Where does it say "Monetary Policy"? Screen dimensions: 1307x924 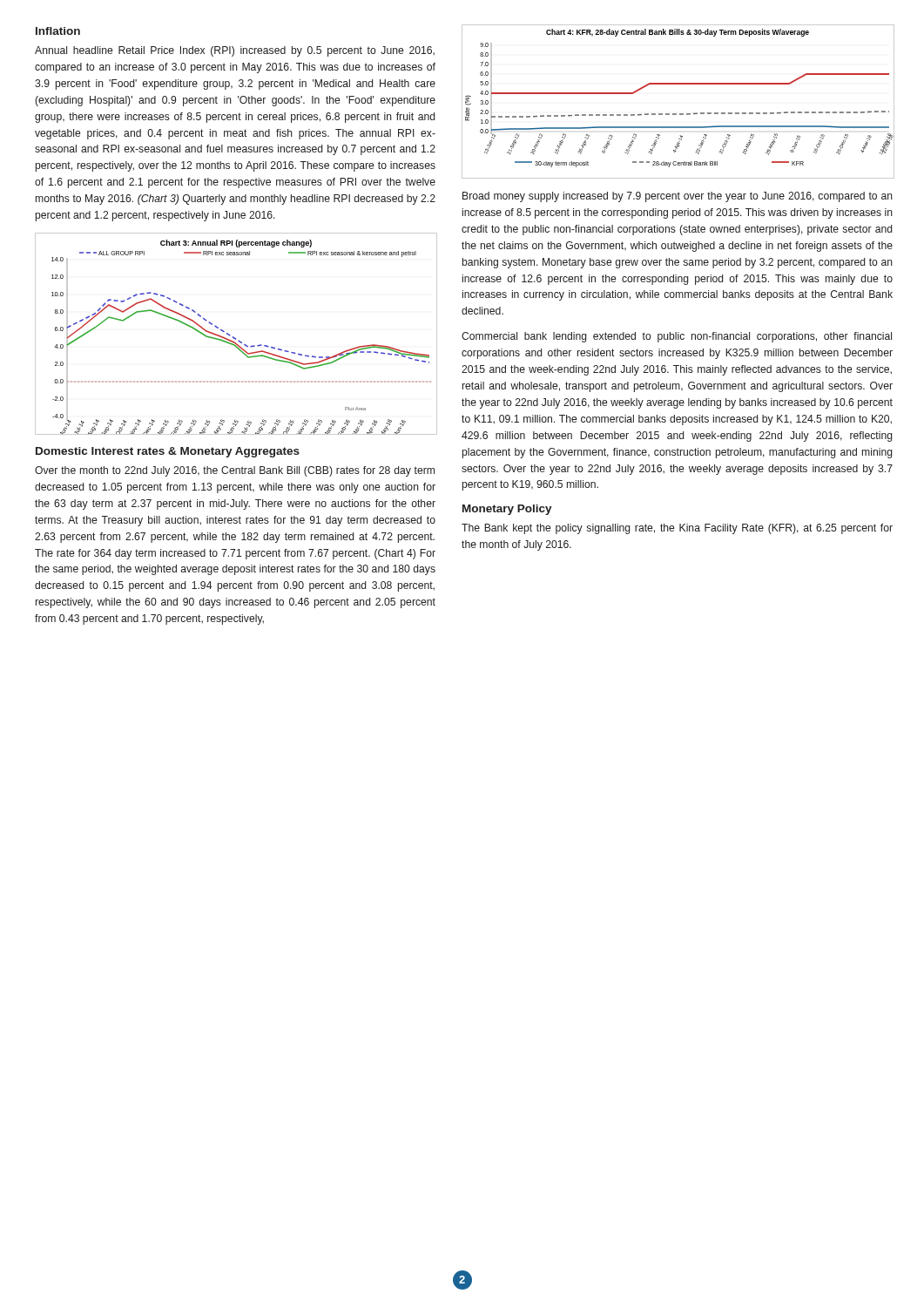coord(507,509)
